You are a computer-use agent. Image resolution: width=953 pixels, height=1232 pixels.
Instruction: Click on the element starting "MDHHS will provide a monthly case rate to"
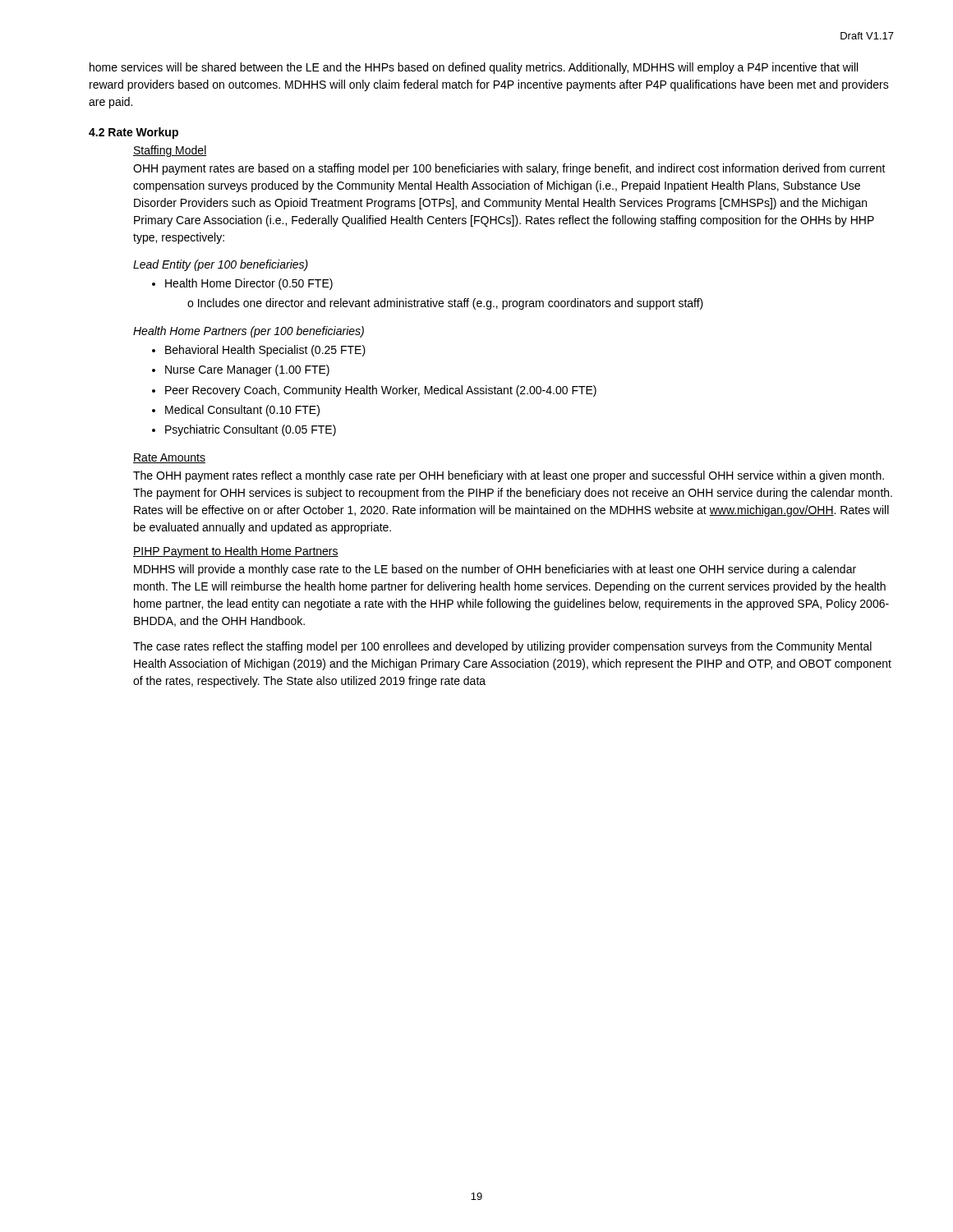511,595
